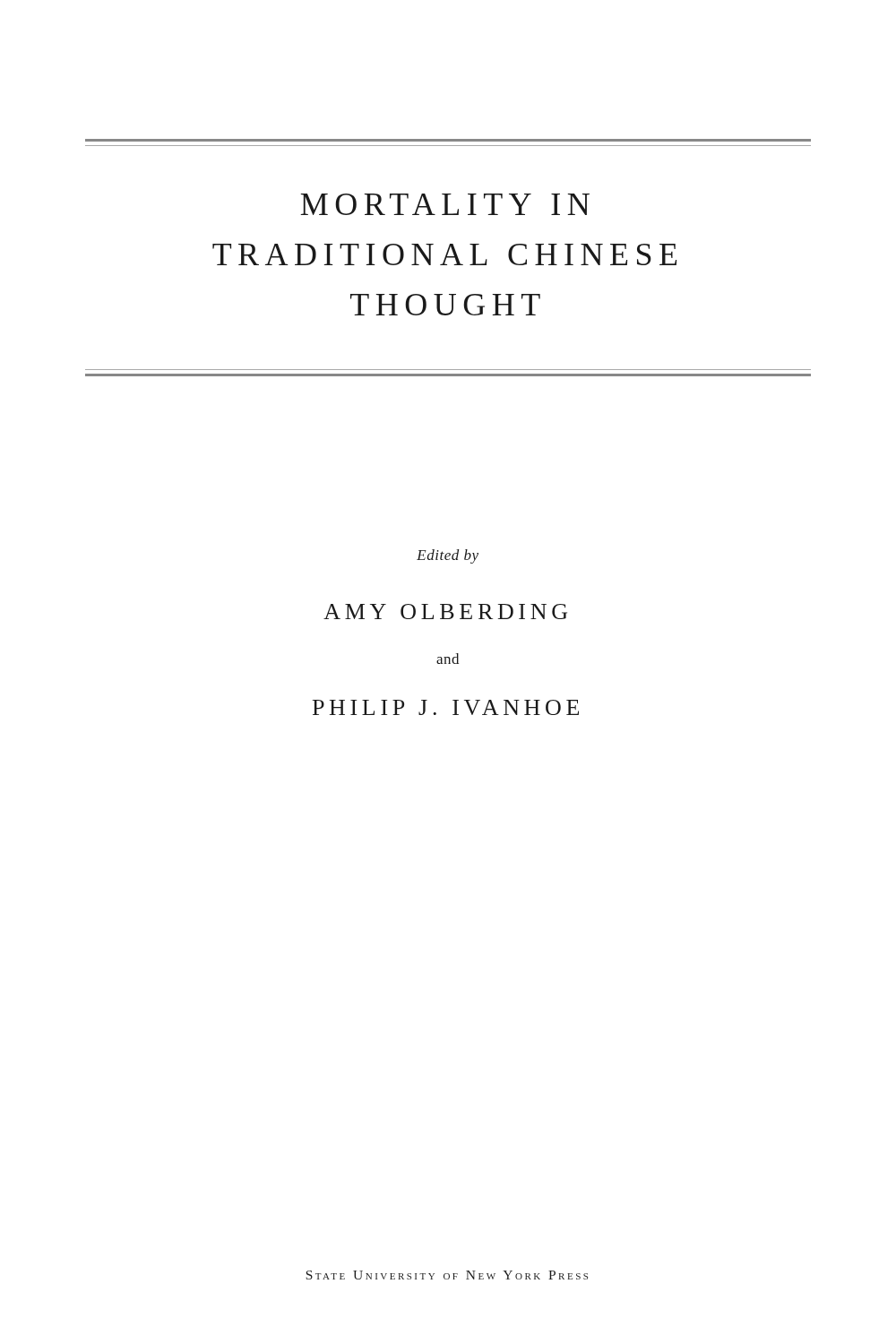The width and height of the screenshot is (896, 1344).
Task: Locate the region starting "State University of New York"
Action: (448, 1275)
